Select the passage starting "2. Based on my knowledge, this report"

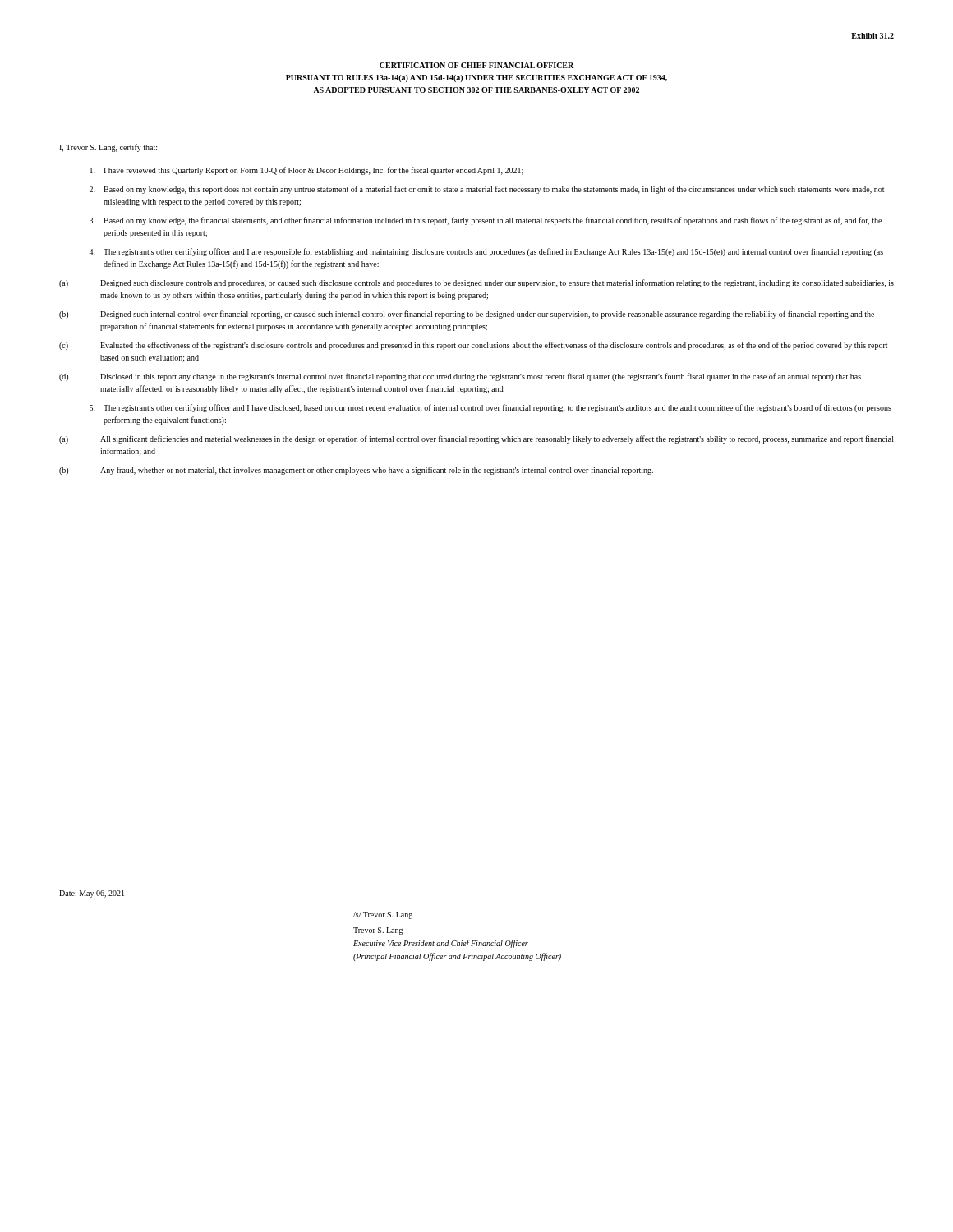[x=476, y=196]
